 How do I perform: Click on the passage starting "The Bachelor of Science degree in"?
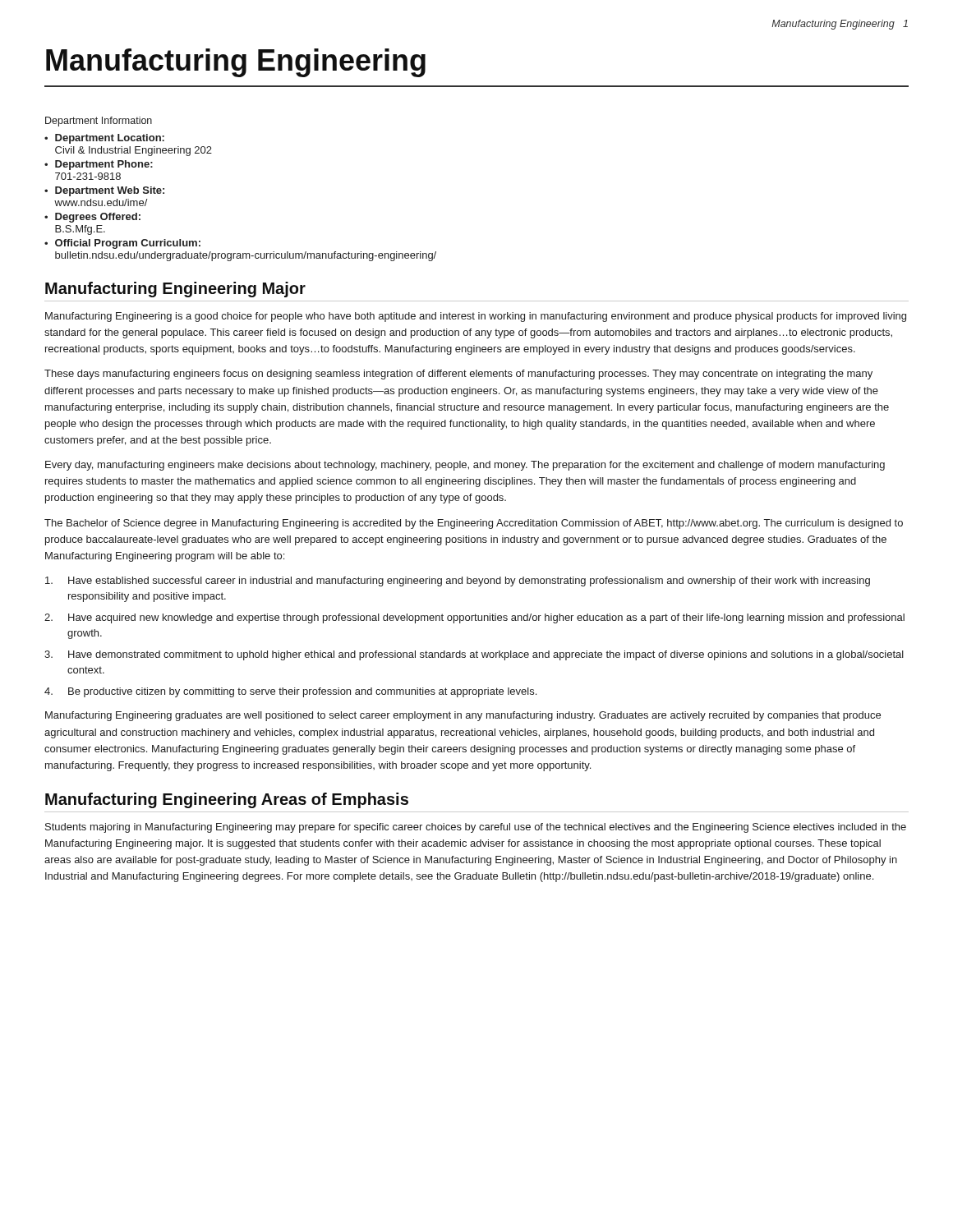(474, 539)
